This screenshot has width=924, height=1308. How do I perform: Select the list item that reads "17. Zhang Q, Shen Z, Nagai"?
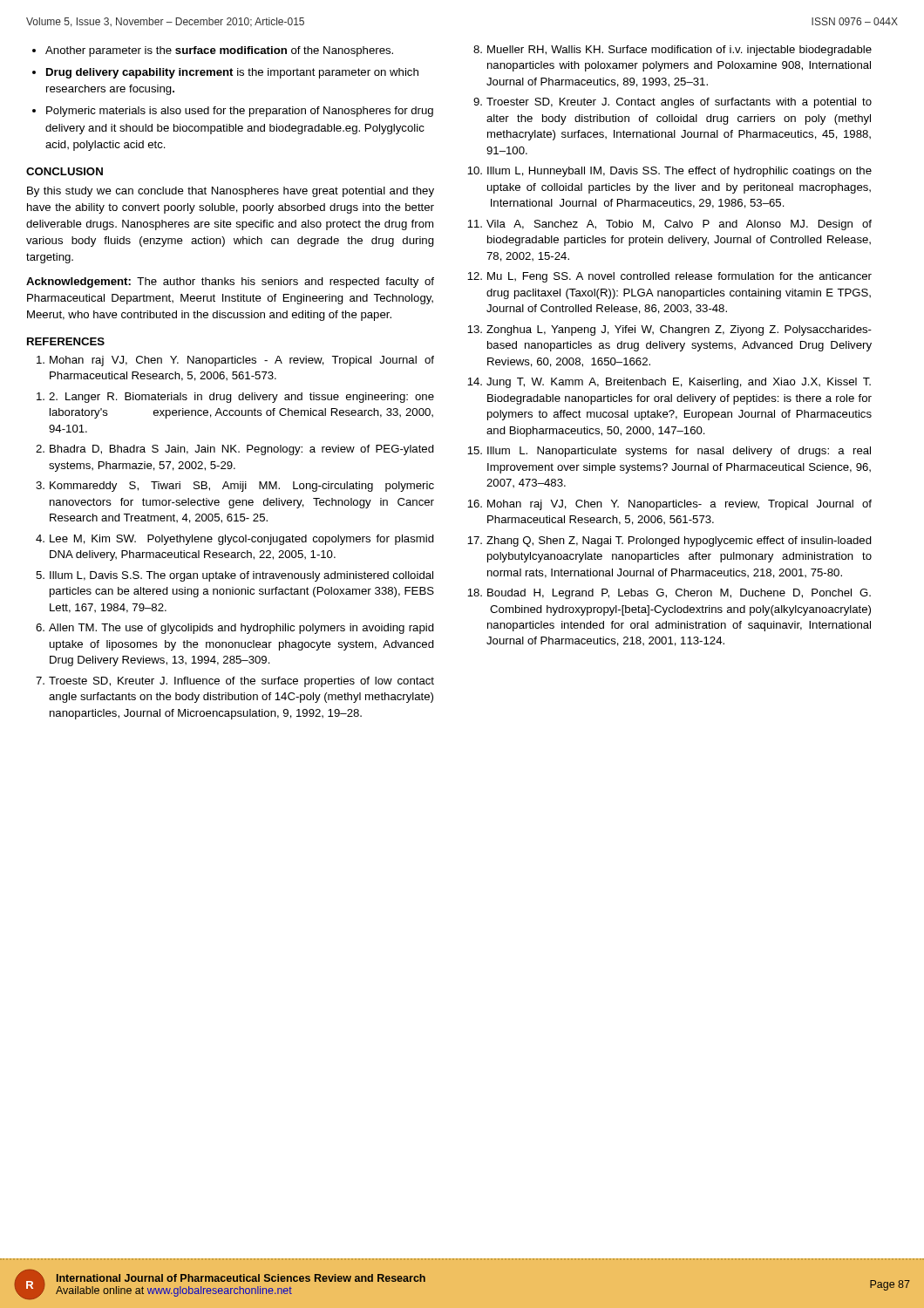(x=668, y=557)
